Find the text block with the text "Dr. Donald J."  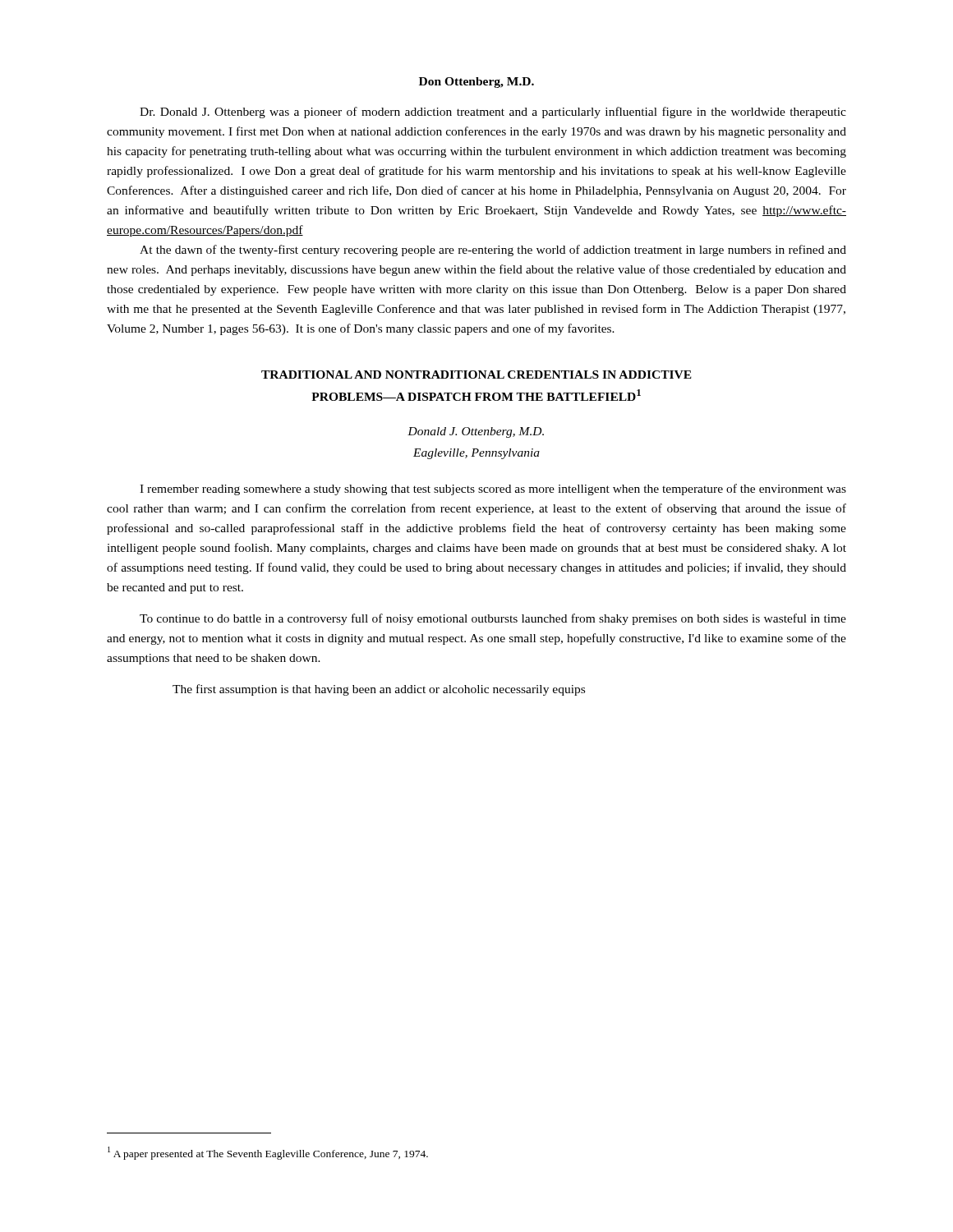point(476,220)
